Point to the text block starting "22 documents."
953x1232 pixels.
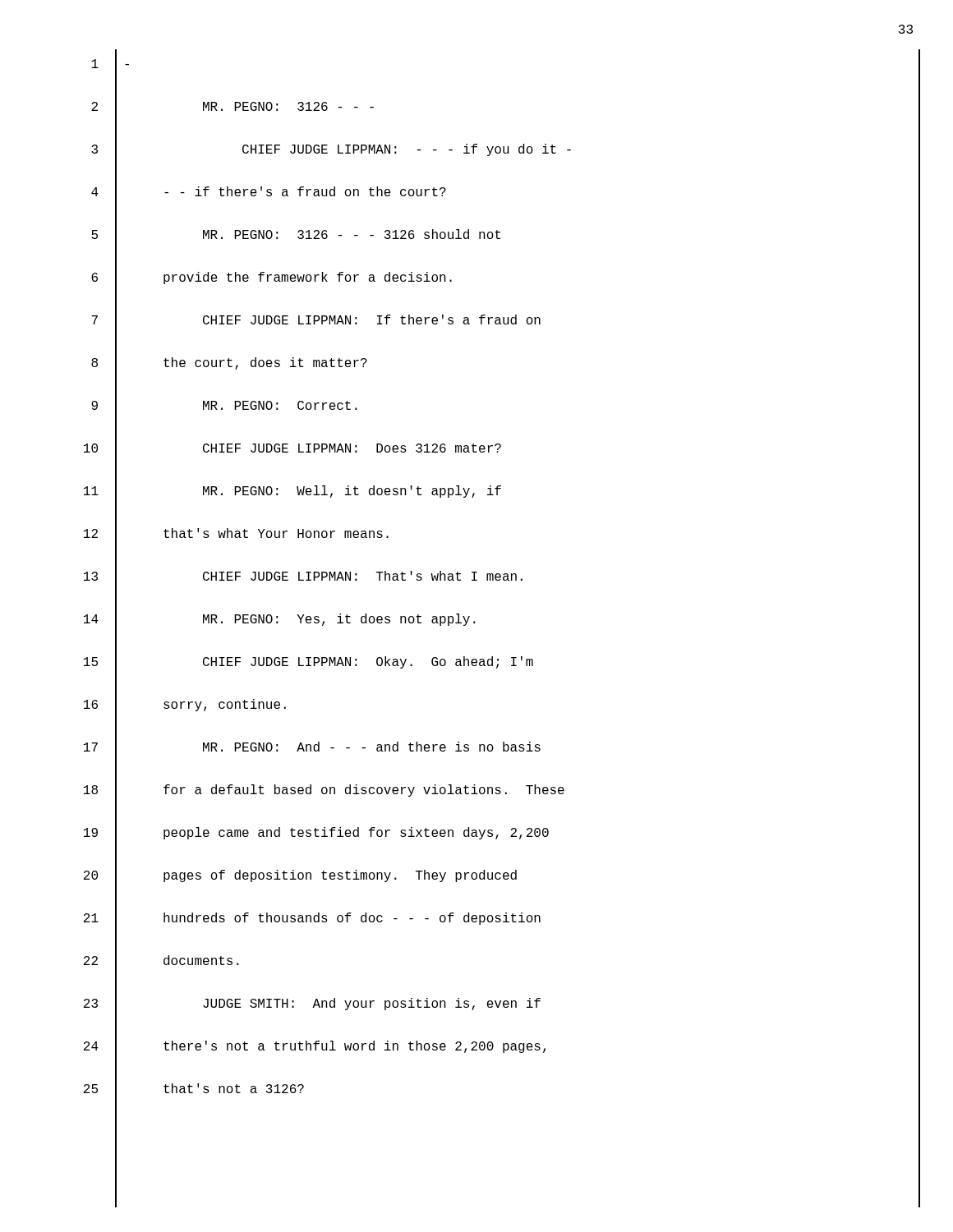click(87, 962)
